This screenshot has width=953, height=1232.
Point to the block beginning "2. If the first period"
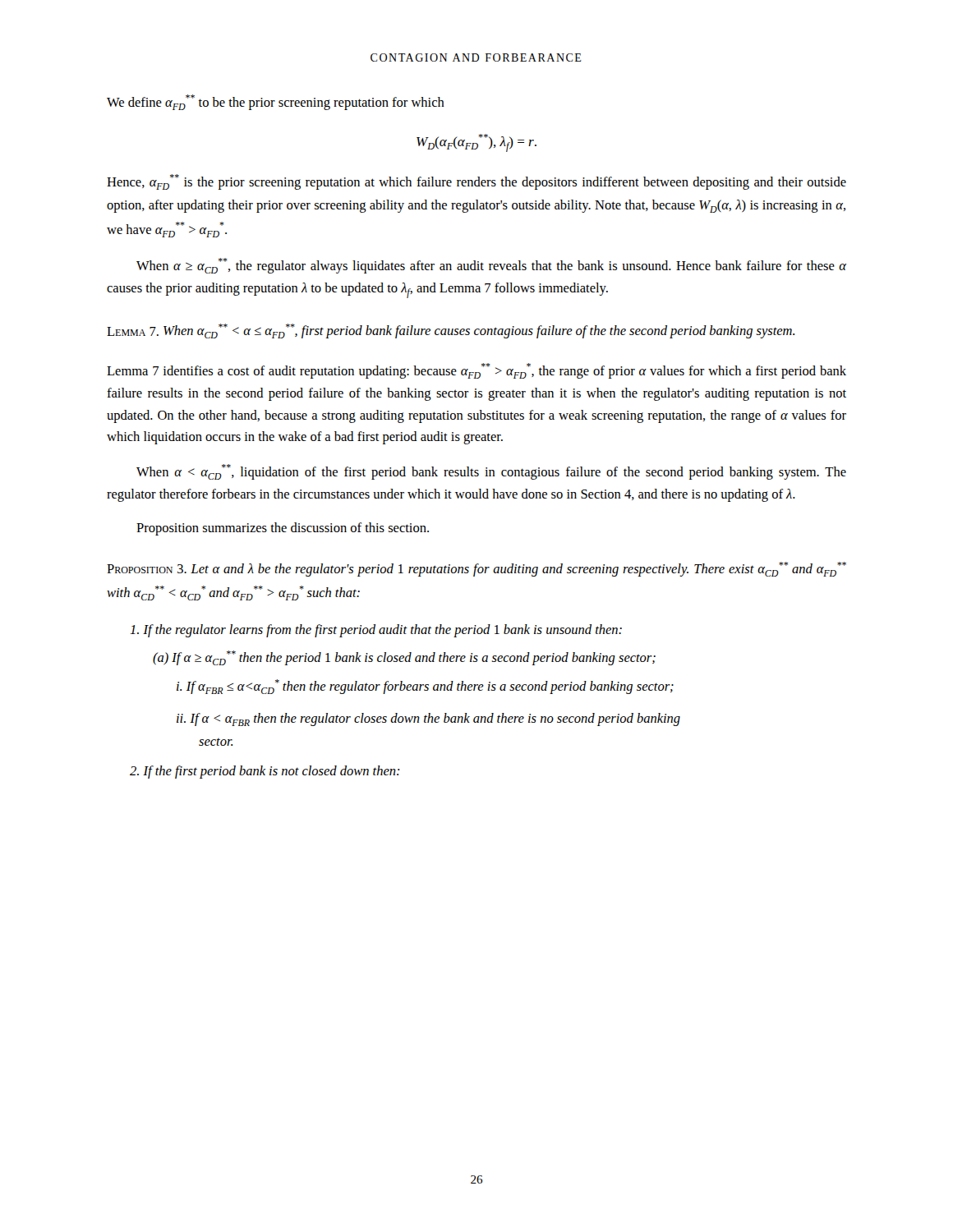(x=265, y=771)
